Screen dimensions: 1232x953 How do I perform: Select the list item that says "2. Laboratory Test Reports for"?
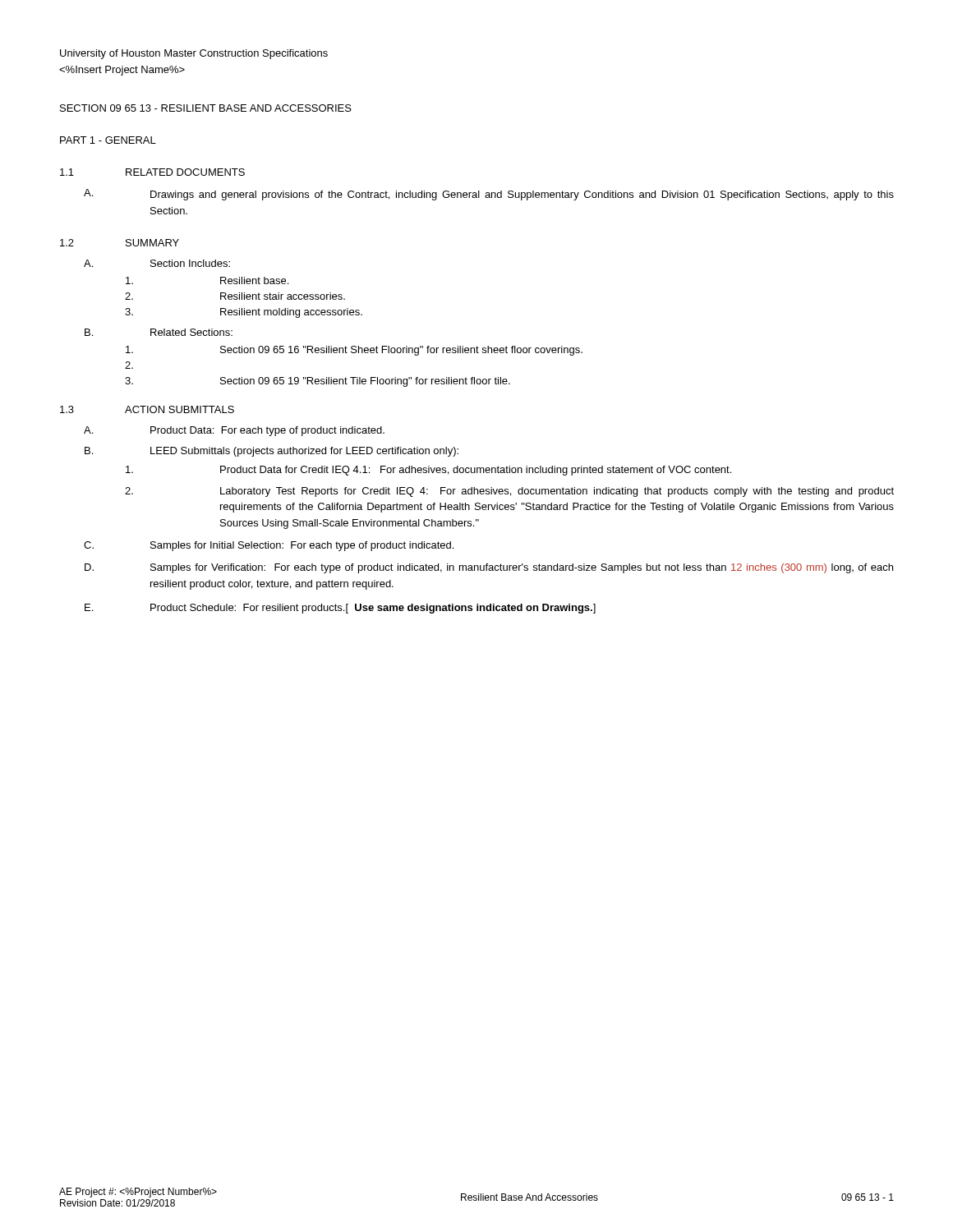coord(476,507)
